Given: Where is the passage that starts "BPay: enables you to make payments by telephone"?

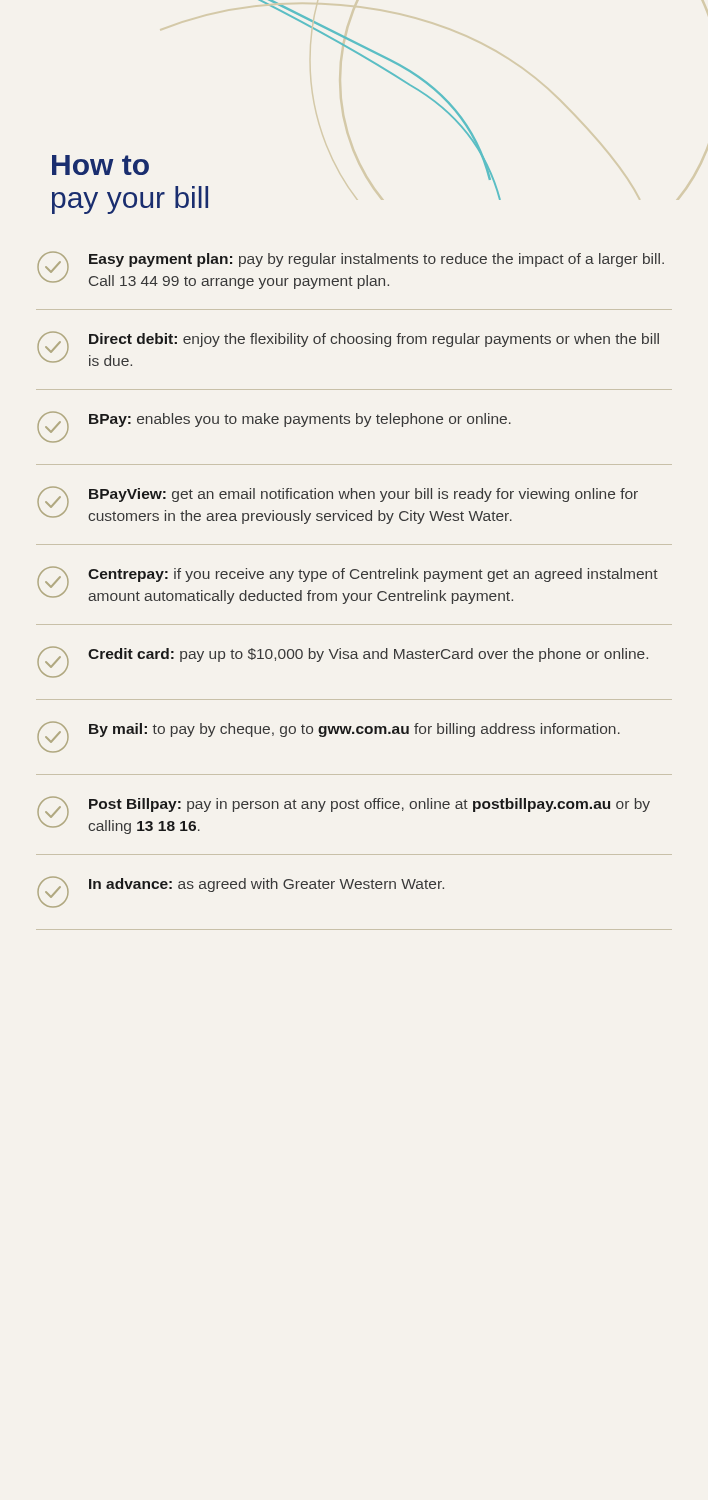Looking at the screenshot, I should coord(354,428).
